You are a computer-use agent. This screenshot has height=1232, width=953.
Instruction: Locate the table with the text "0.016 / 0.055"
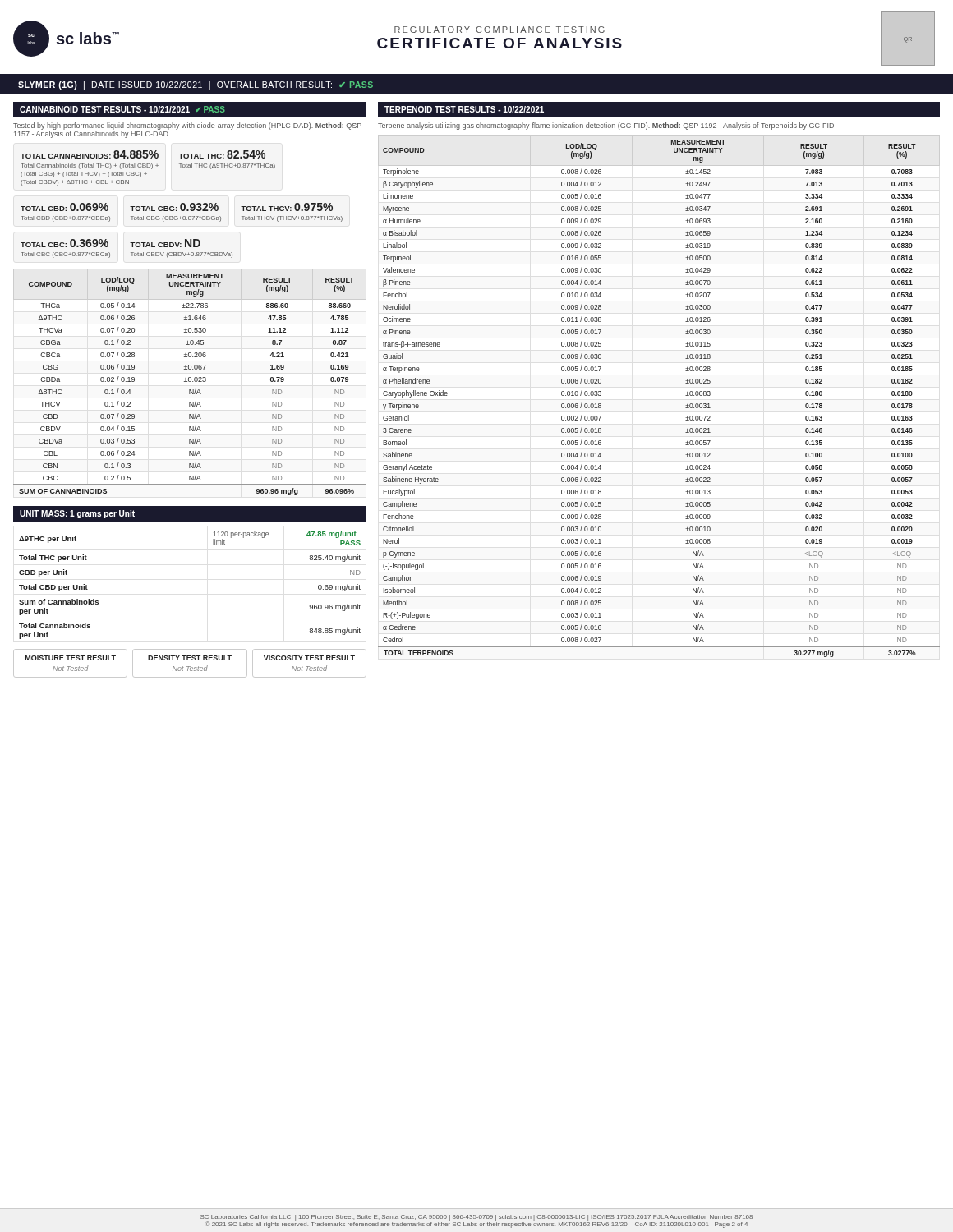coord(659,397)
